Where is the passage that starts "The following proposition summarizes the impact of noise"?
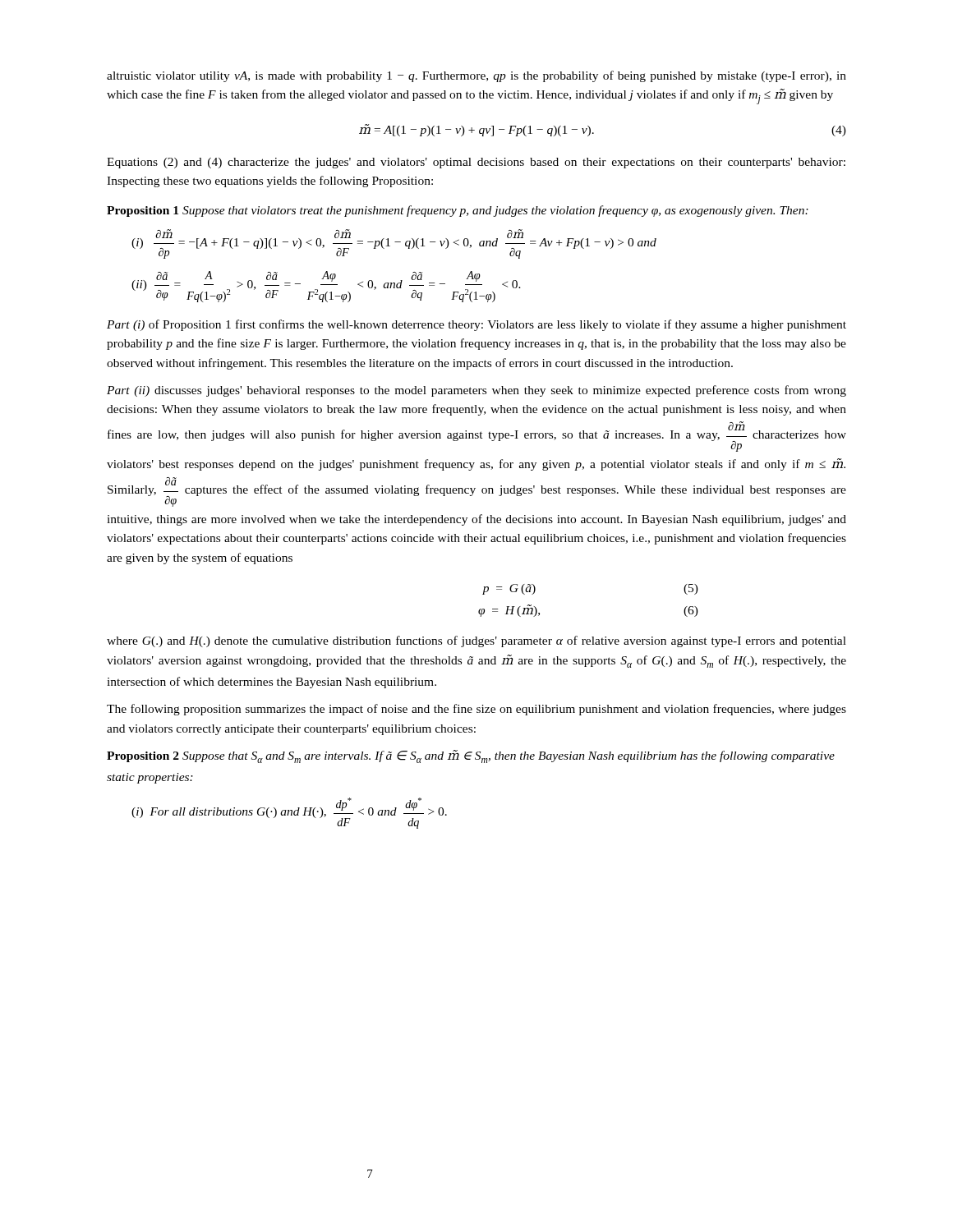Viewport: 953px width, 1232px height. coord(476,718)
